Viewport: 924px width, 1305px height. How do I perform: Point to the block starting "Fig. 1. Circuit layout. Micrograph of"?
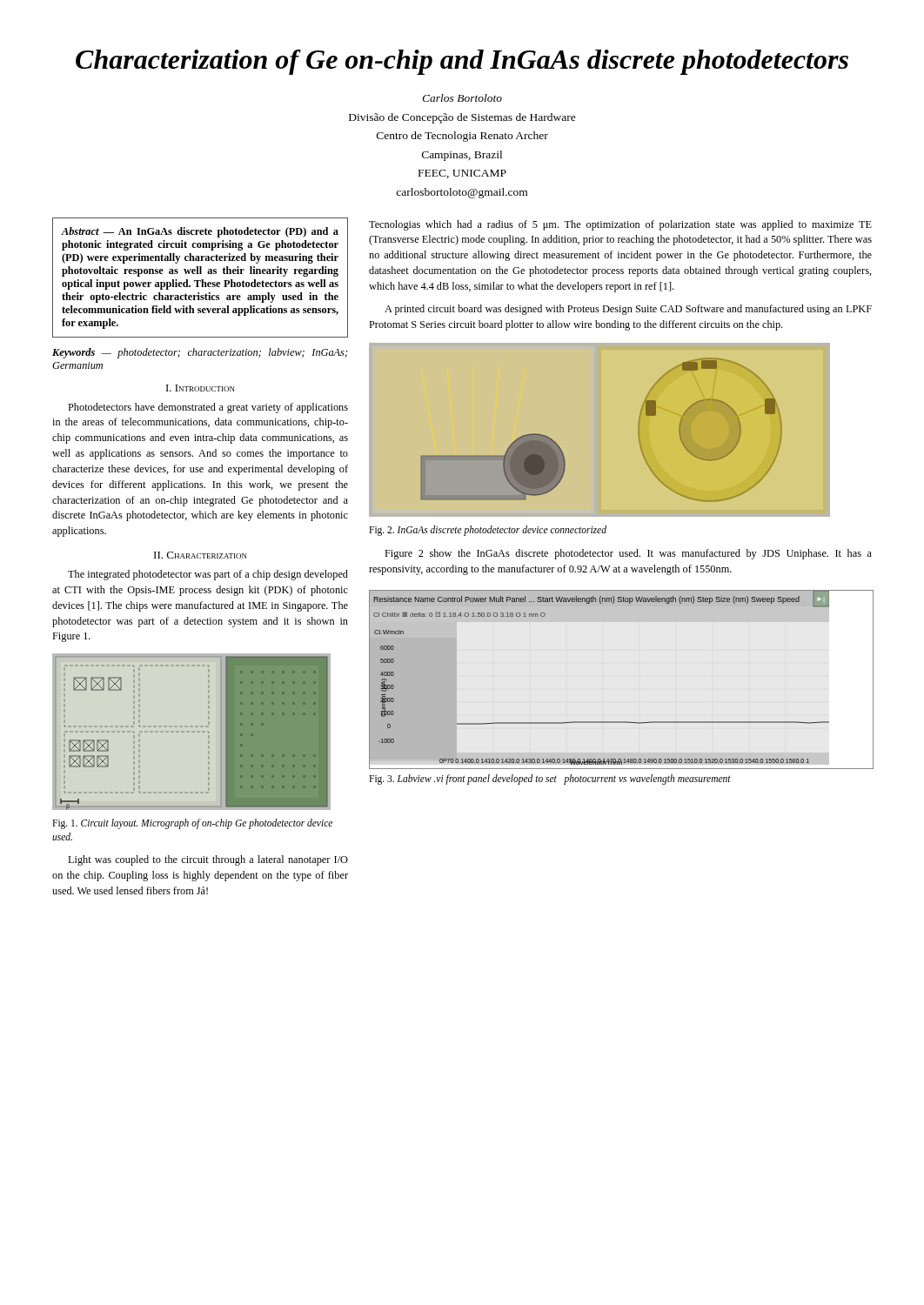pyautogui.click(x=192, y=830)
